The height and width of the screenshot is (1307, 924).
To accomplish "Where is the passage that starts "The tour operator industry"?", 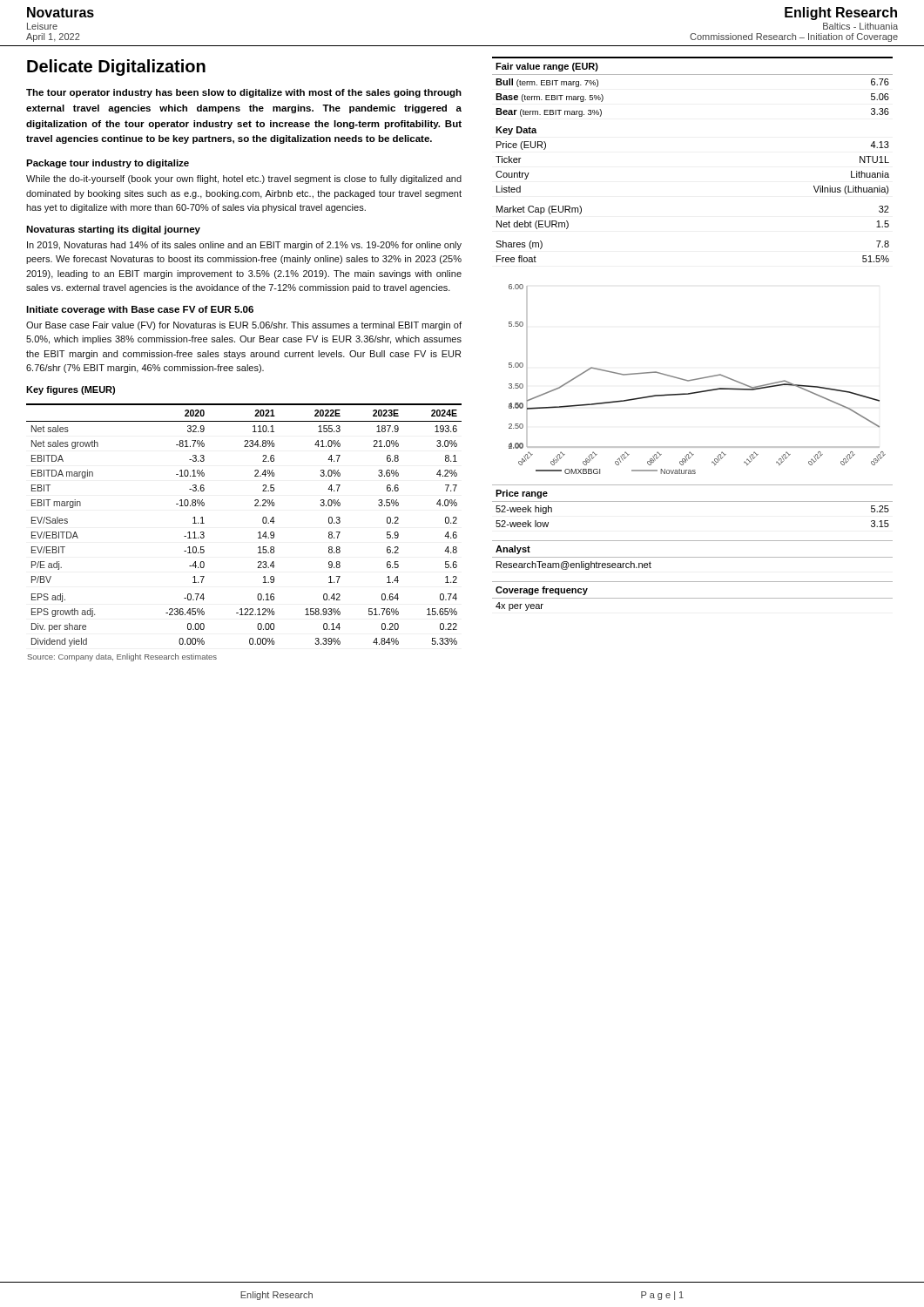I will click(244, 116).
